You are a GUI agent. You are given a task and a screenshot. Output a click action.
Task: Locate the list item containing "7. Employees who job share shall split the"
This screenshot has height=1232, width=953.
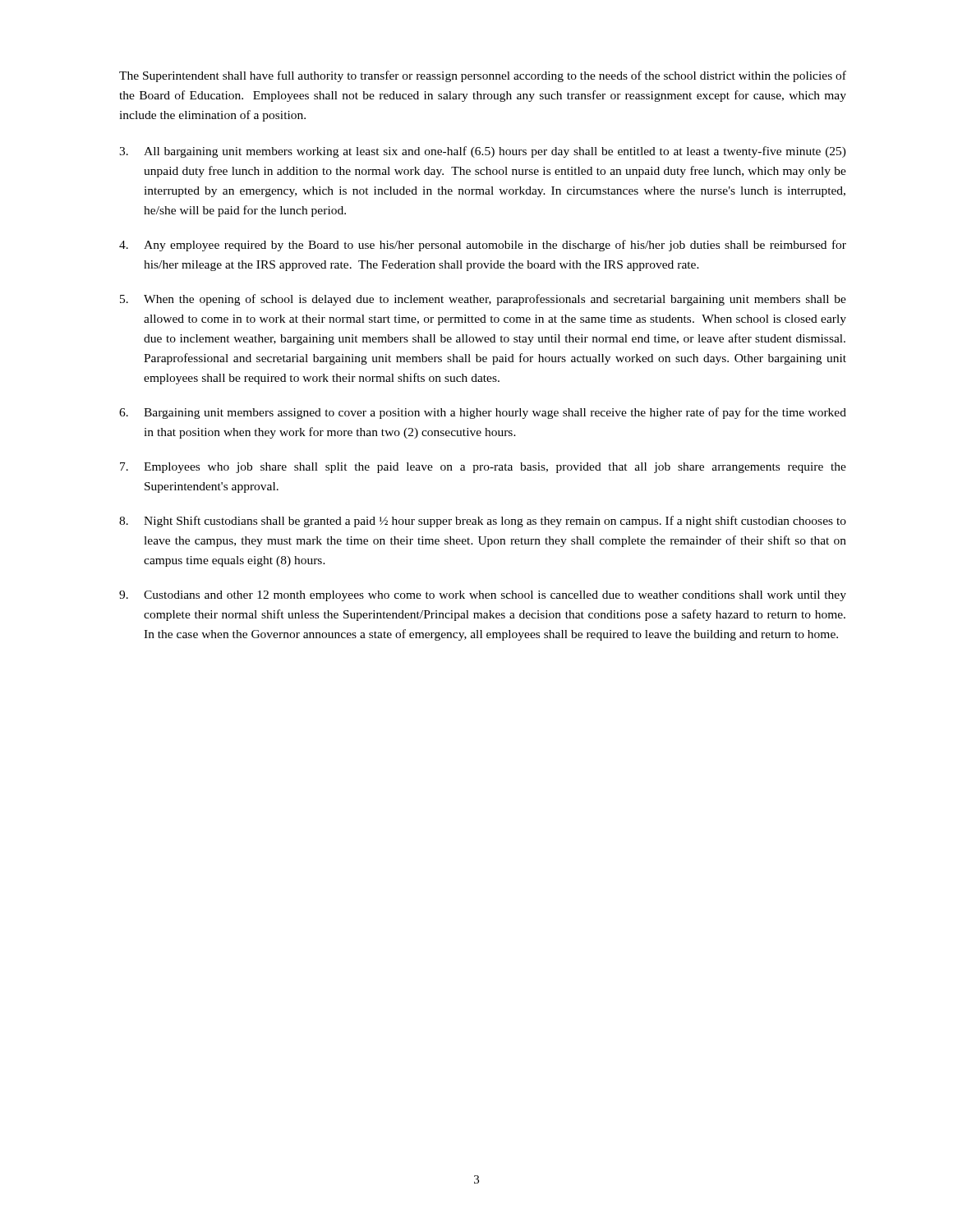coord(483,477)
